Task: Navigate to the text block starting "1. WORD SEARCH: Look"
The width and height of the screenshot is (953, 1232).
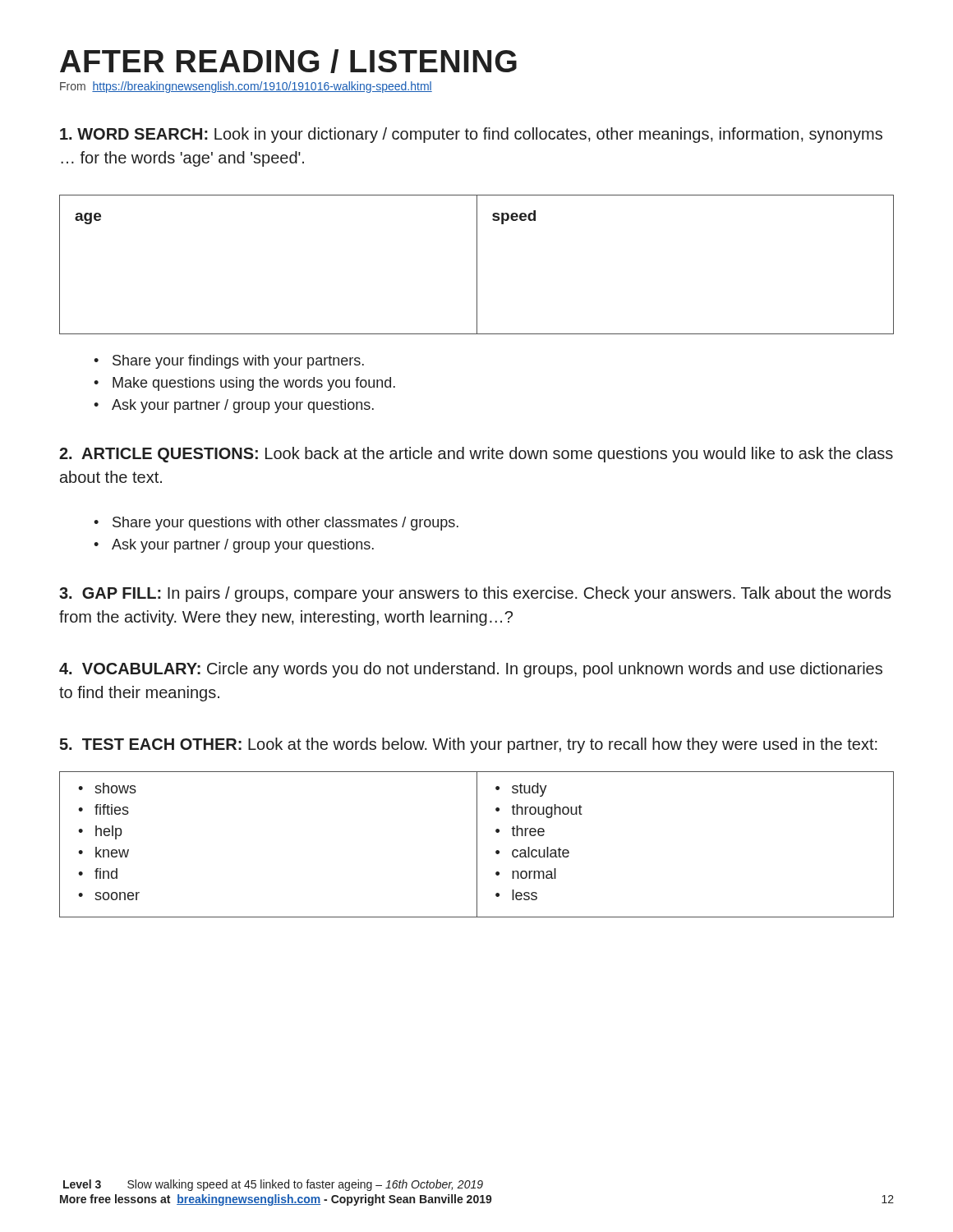Action: coord(476,146)
